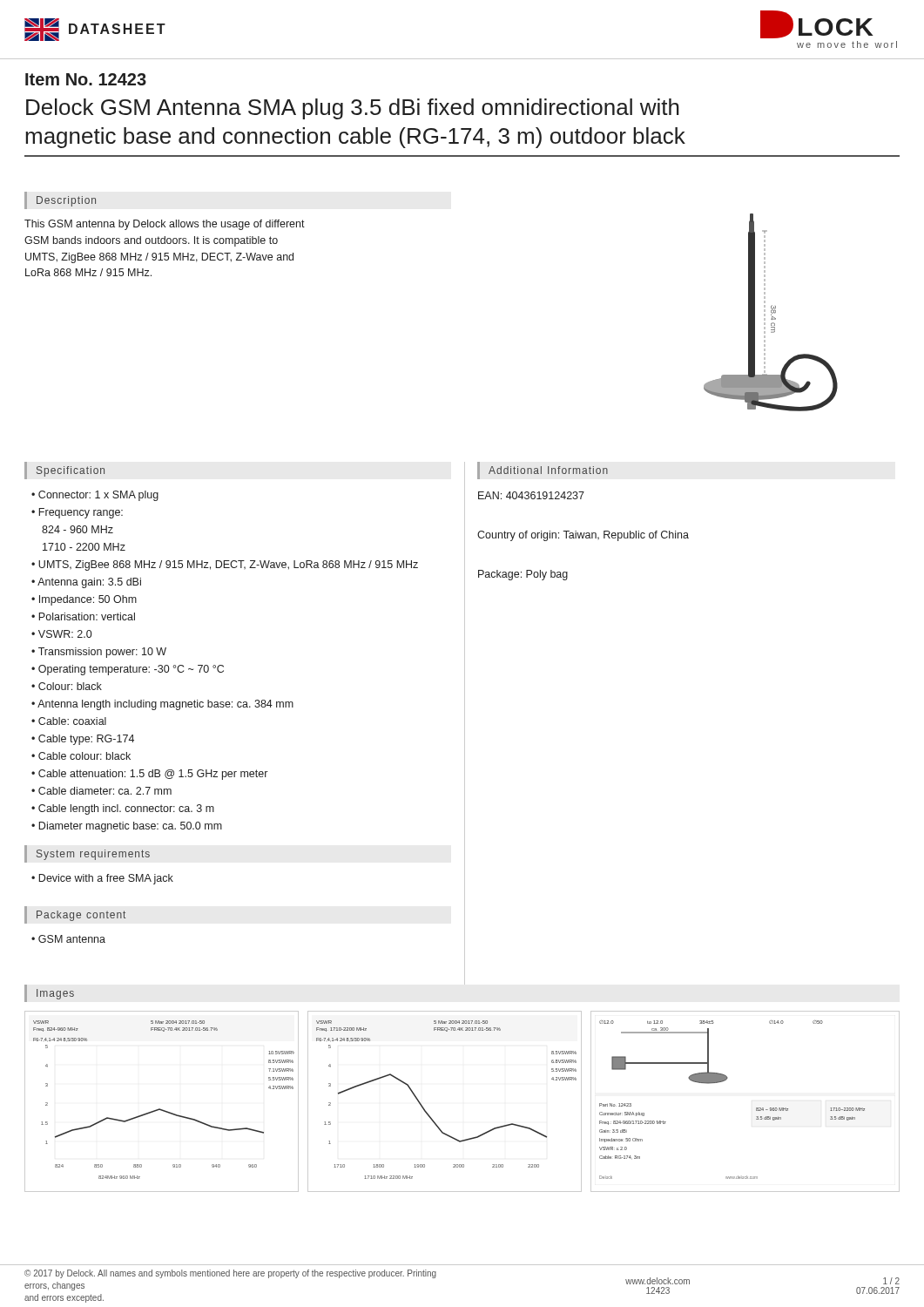Find the list item with the text "Cable length incl. connector:"
Screen dimensions: 1307x924
(123, 809)
